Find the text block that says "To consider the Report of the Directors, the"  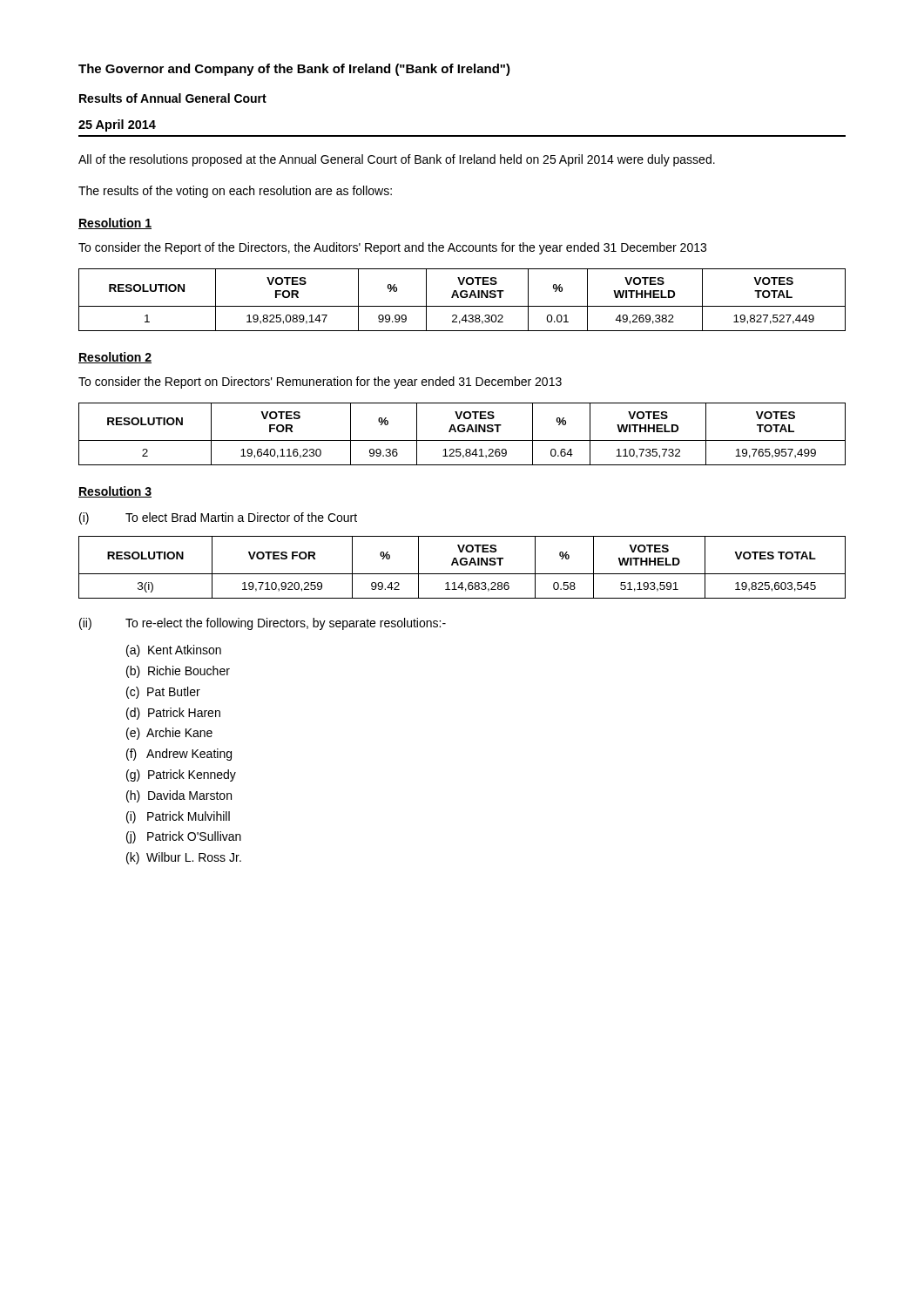pyautogui.click(x=393, y=248)
